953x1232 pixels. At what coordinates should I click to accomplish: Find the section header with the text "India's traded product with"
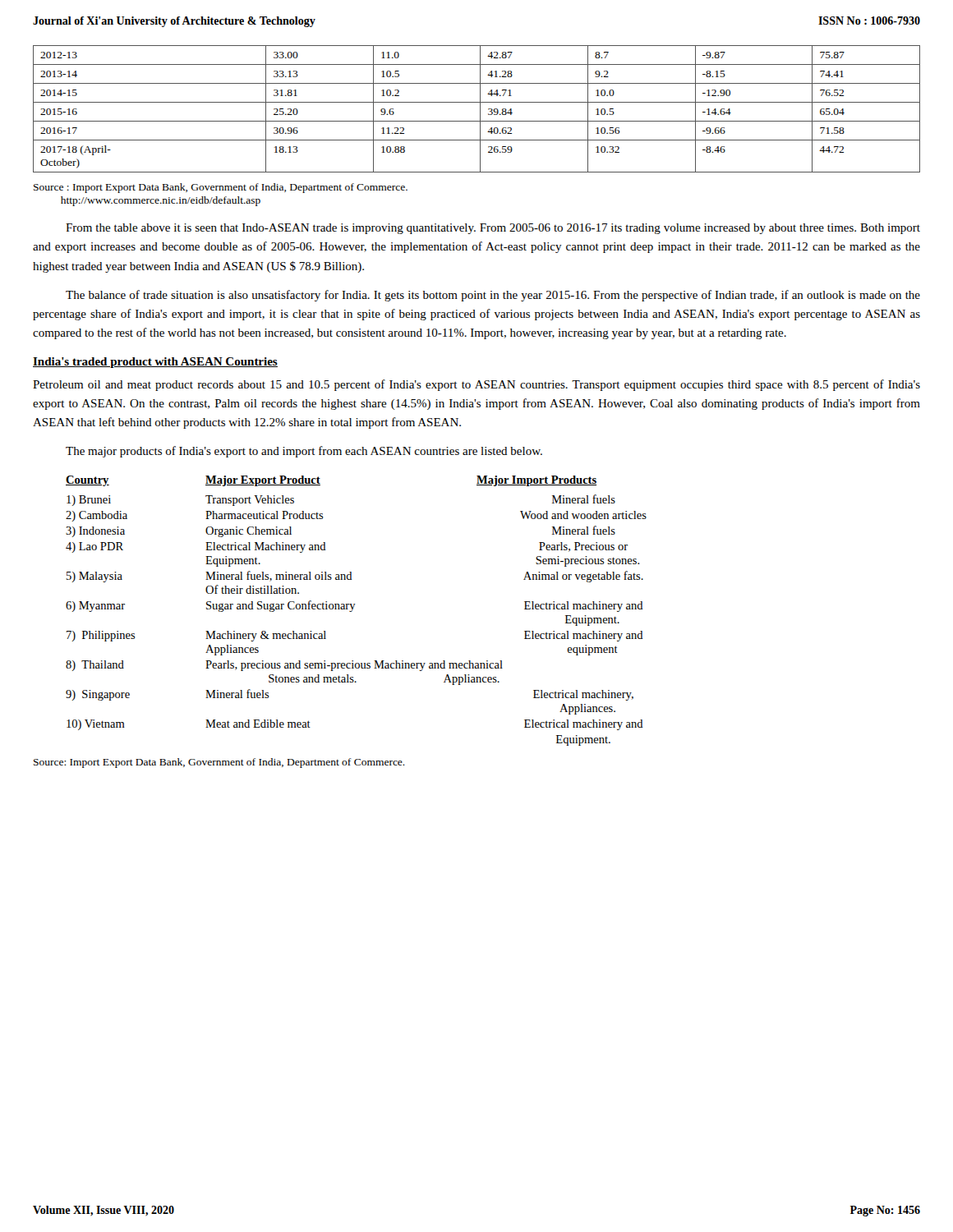(155, 361)
